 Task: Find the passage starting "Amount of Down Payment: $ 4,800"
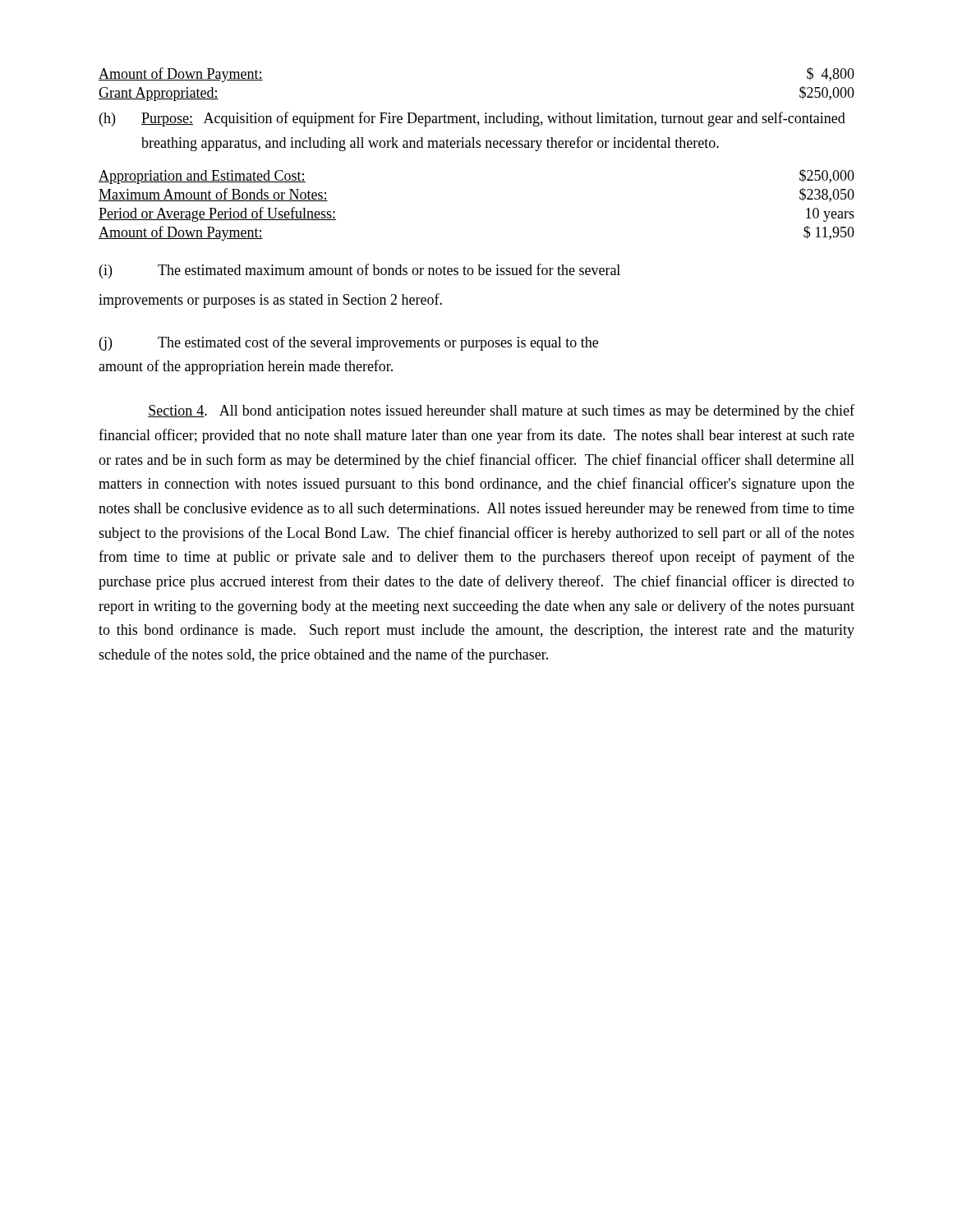160,74
